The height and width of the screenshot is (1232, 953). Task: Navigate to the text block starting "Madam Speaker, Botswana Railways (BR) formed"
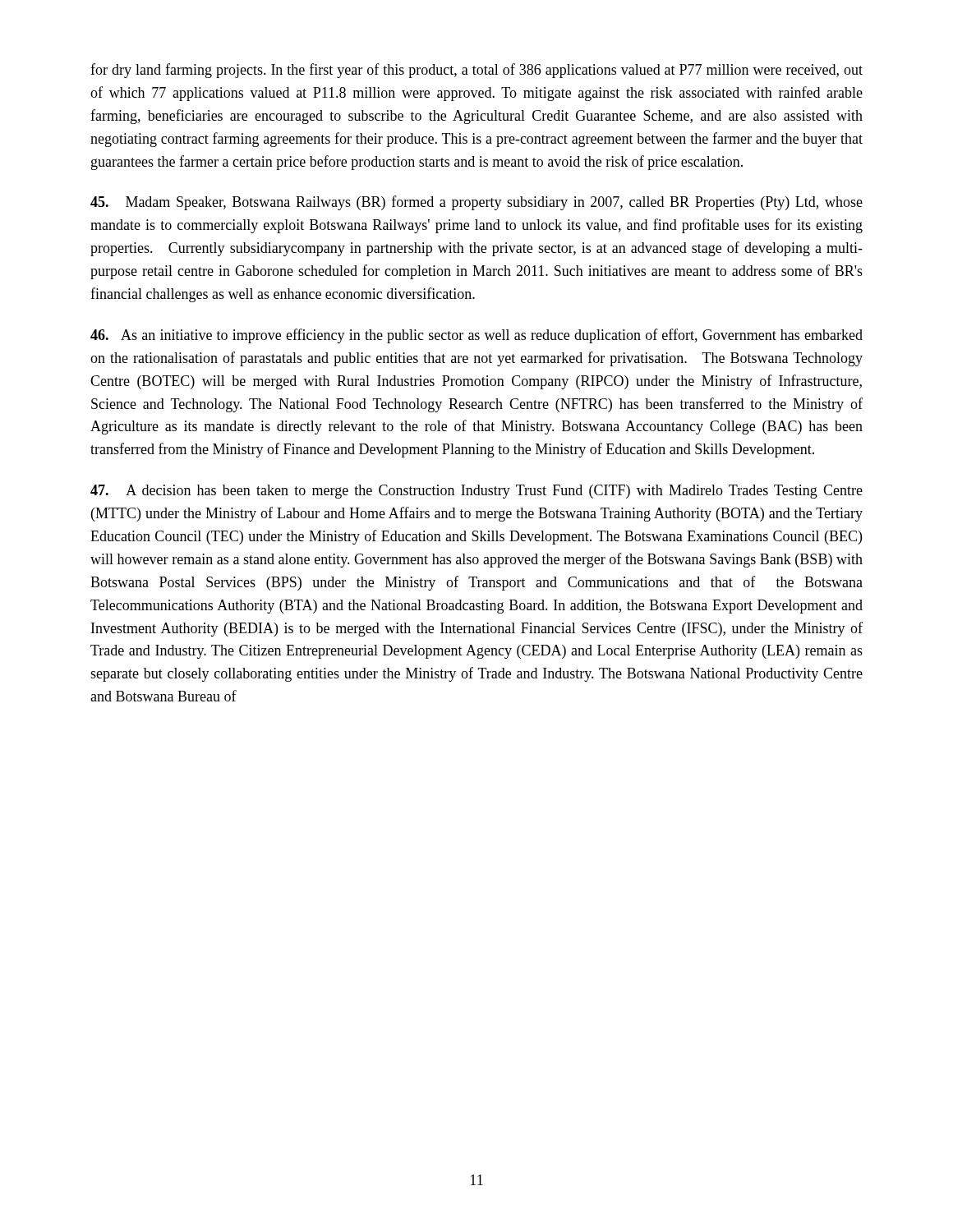(476, 248)
